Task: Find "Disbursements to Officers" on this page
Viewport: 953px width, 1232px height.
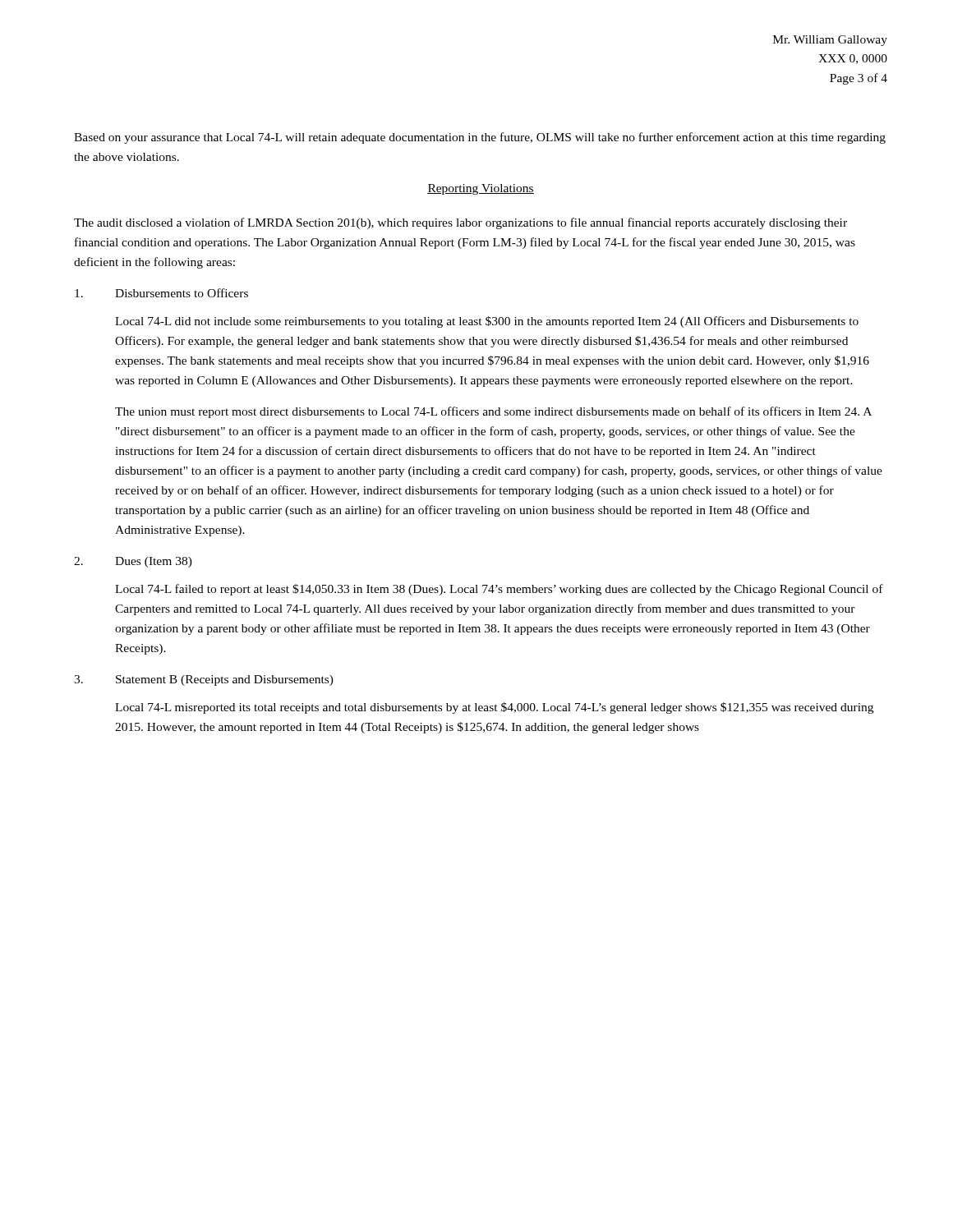Action: pos(161,293)
